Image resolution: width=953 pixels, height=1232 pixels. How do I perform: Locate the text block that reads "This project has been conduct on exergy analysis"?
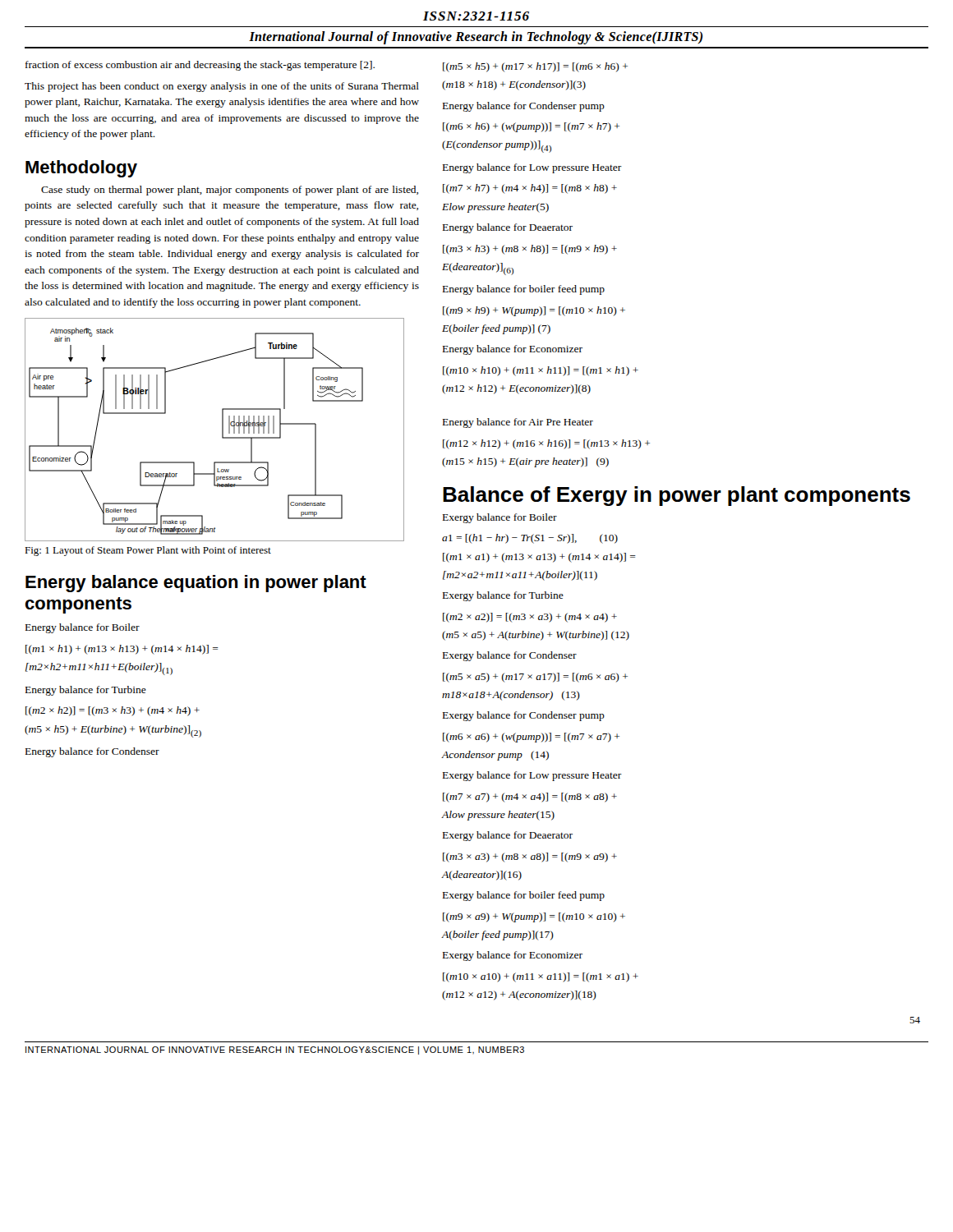click(222, 110)
